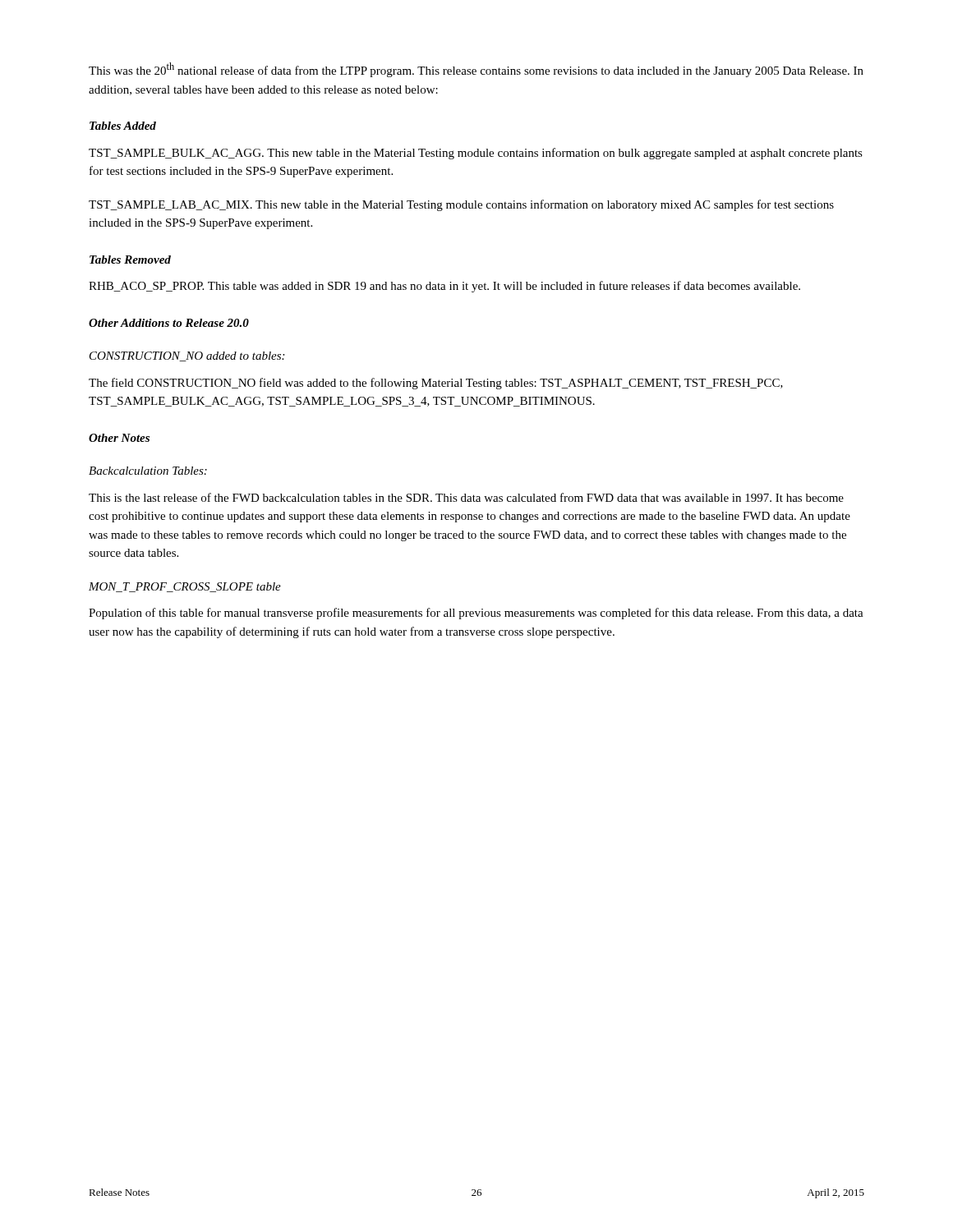
Task: Select the text block with the text "TST_SAMPLE_BULK_AC_AGG. This new table"
Action: (476, 162)
